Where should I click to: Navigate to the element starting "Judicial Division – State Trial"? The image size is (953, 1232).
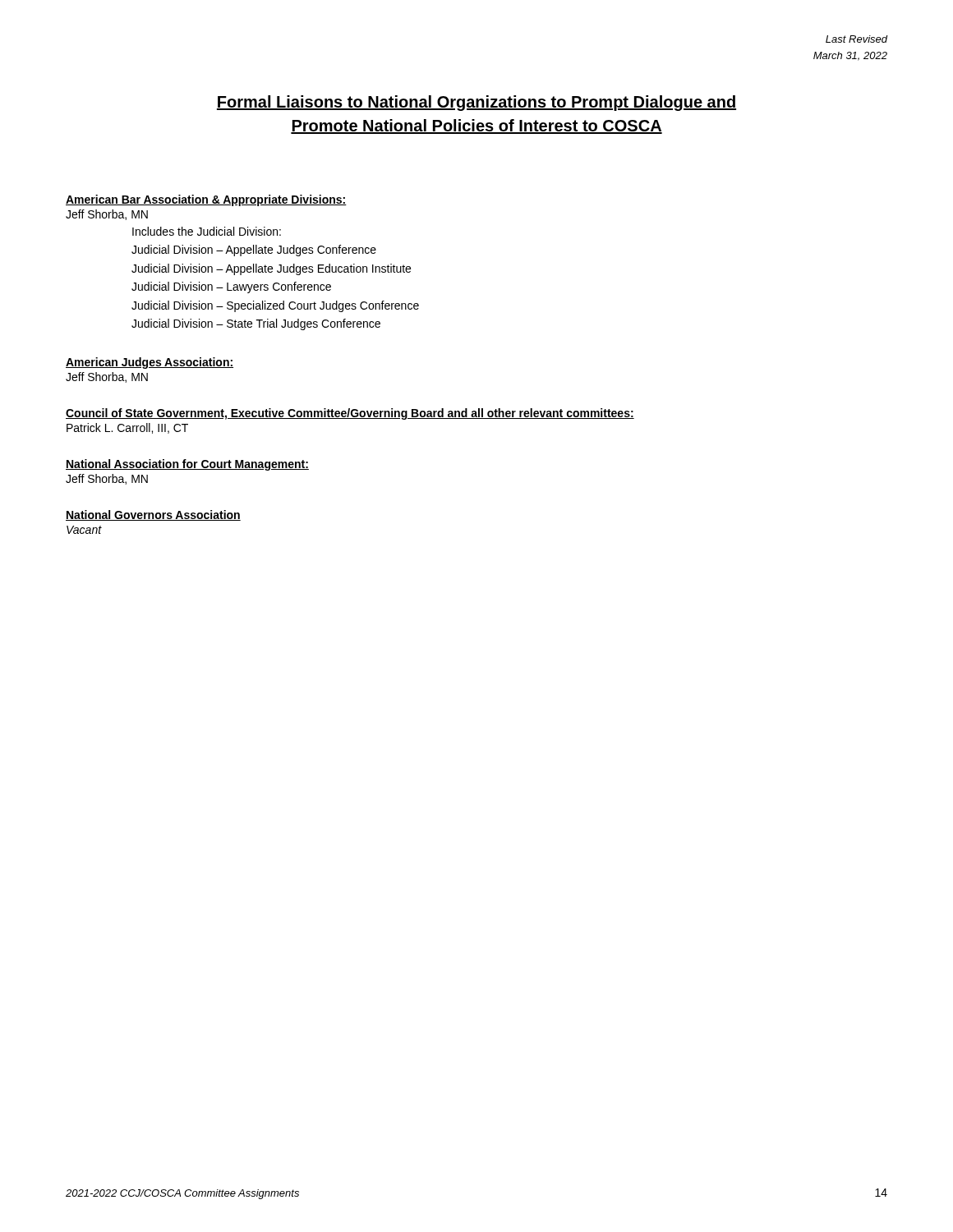tap(256, 324)
